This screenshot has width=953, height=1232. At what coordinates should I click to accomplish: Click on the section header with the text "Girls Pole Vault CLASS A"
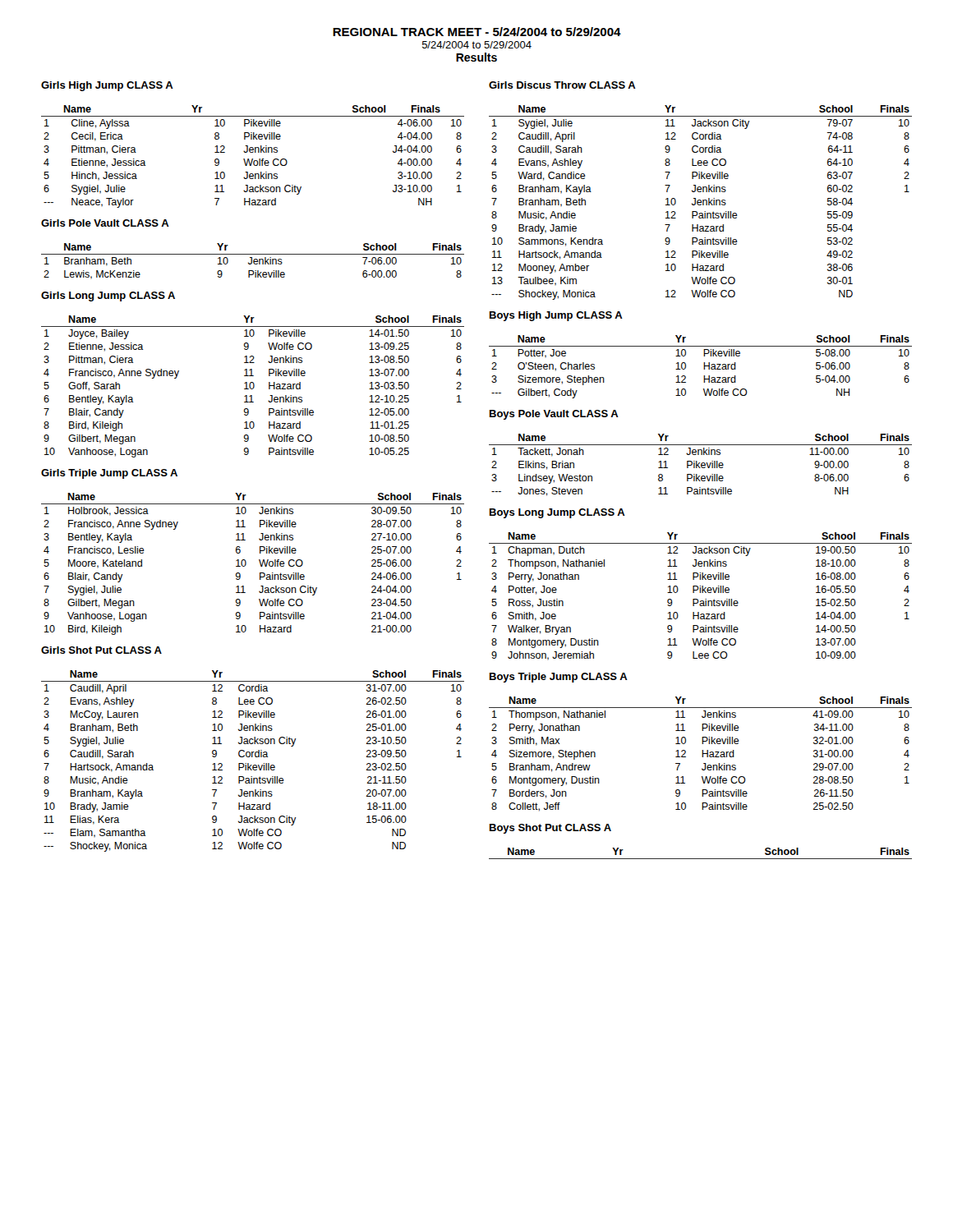[105, 223]
